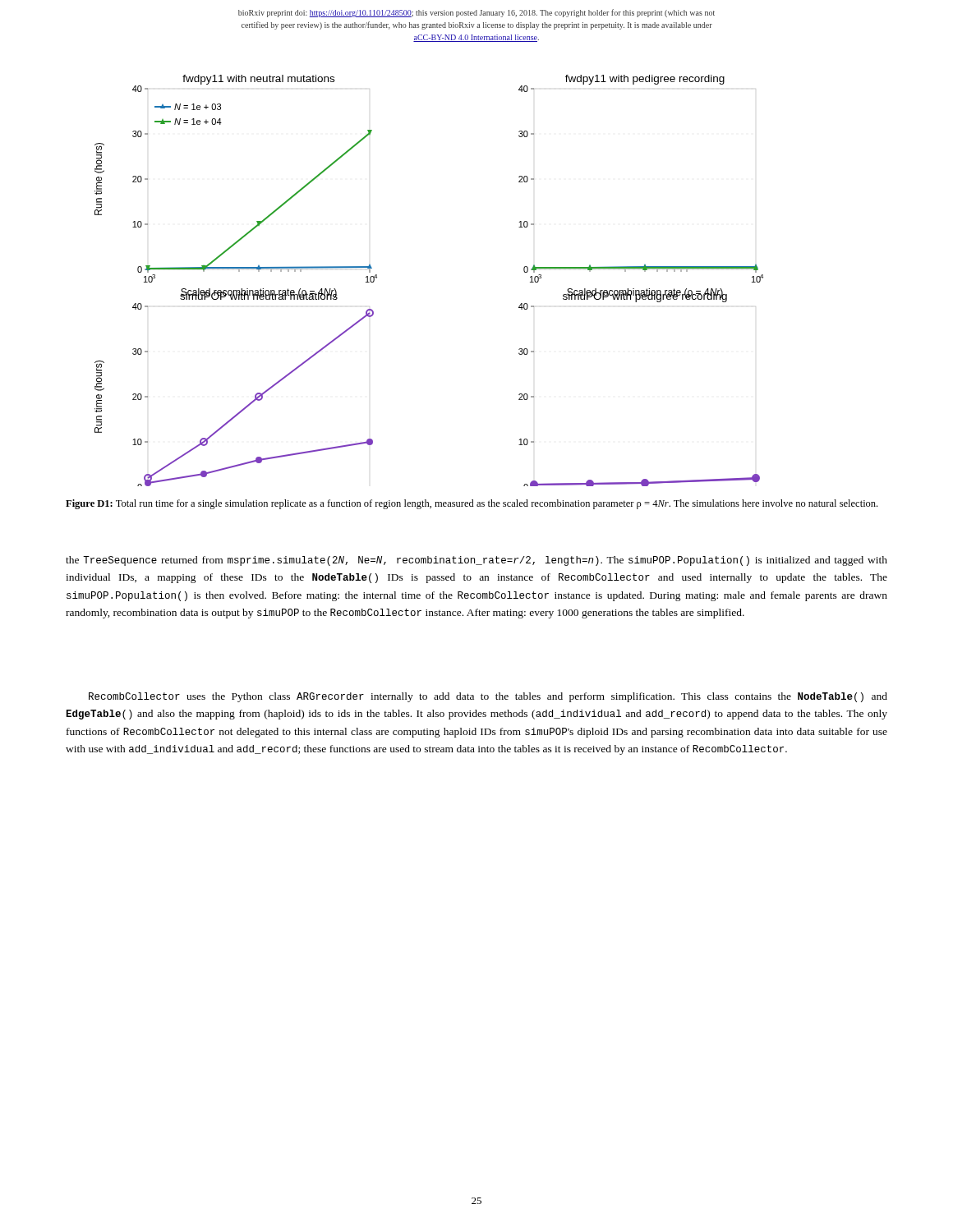Point to the passage starting "the TreeSequence returned from msprime.simulate(2N, Ne=N, recombination_rate=r/2, length=n)."
The height and width of the screenshot is (1232, 953).
tap(476, 587)
